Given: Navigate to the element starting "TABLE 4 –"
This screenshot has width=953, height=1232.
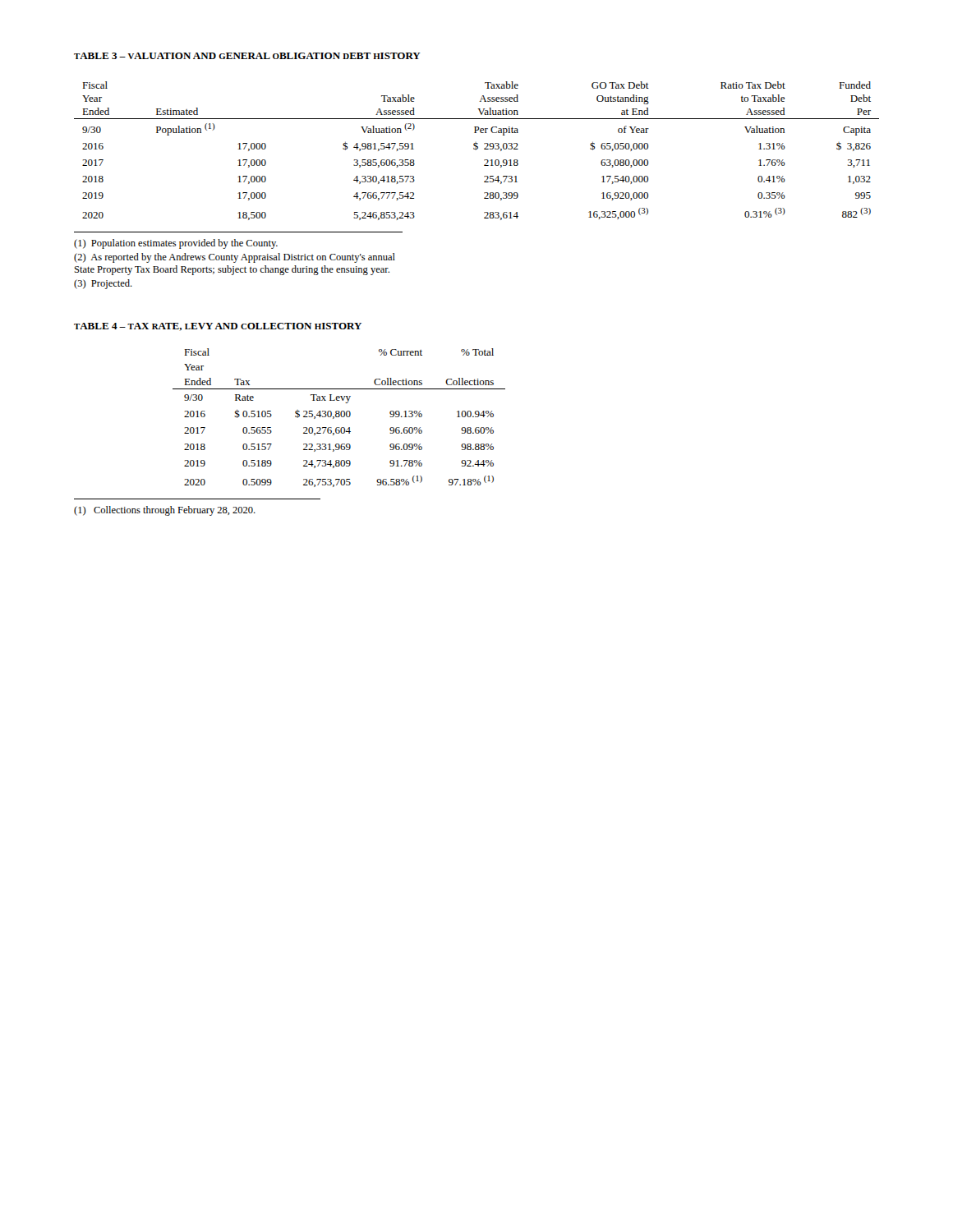Looking at the screenshot, I should point(218,325).
